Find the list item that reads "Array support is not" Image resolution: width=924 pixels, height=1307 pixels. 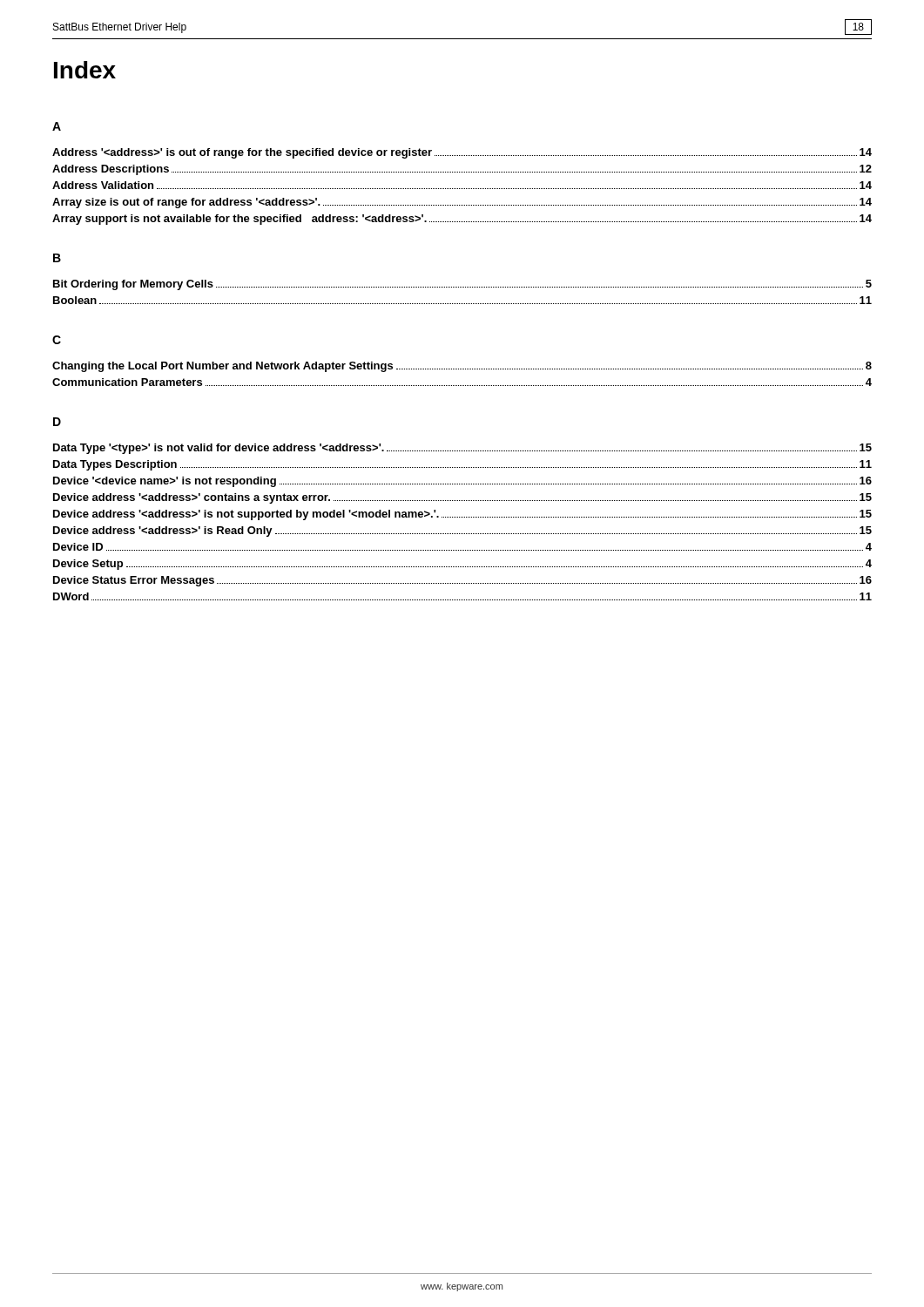point(462,218)
